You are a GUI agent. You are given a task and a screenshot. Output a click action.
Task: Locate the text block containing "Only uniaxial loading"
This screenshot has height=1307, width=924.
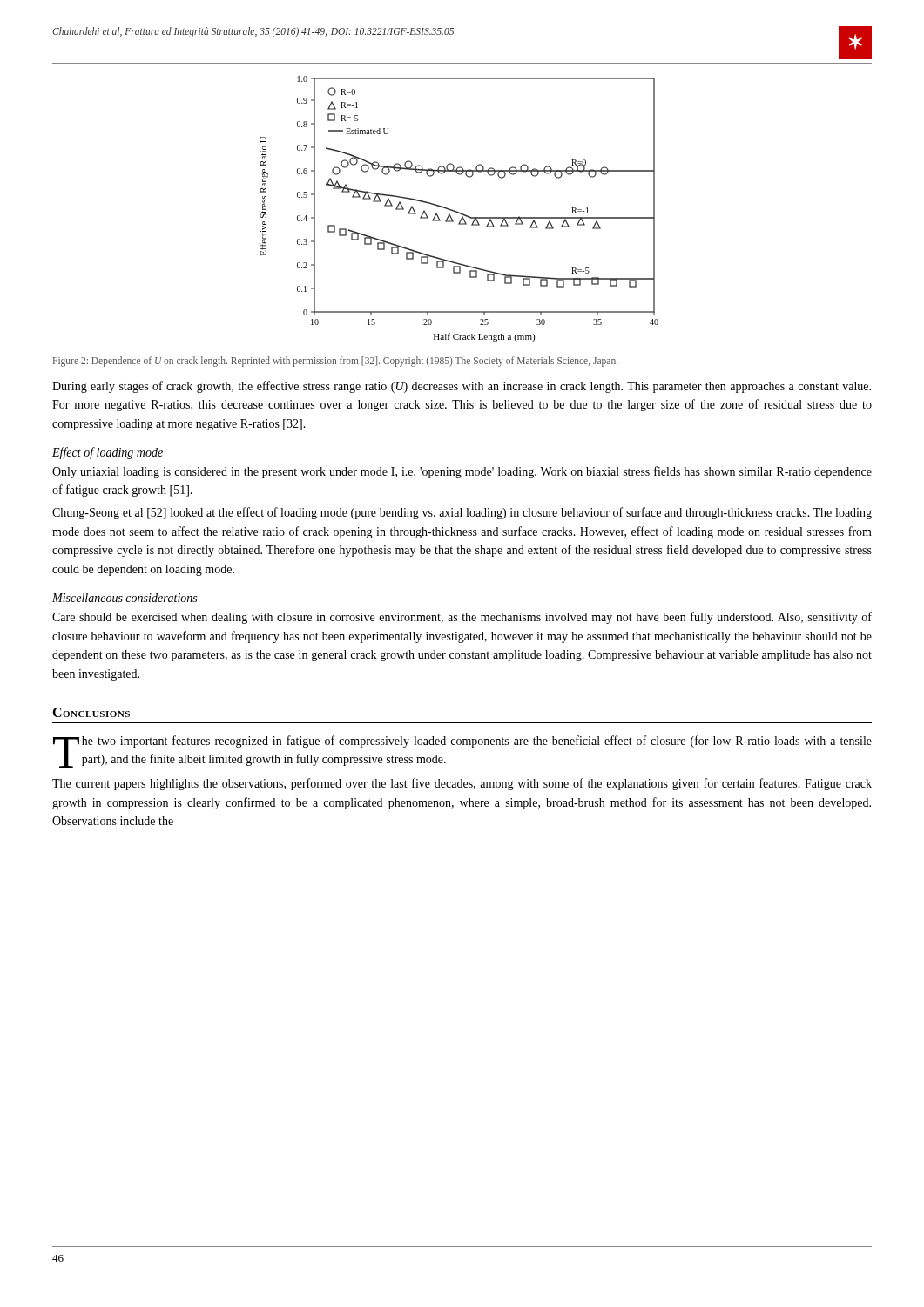click(462, 481)
